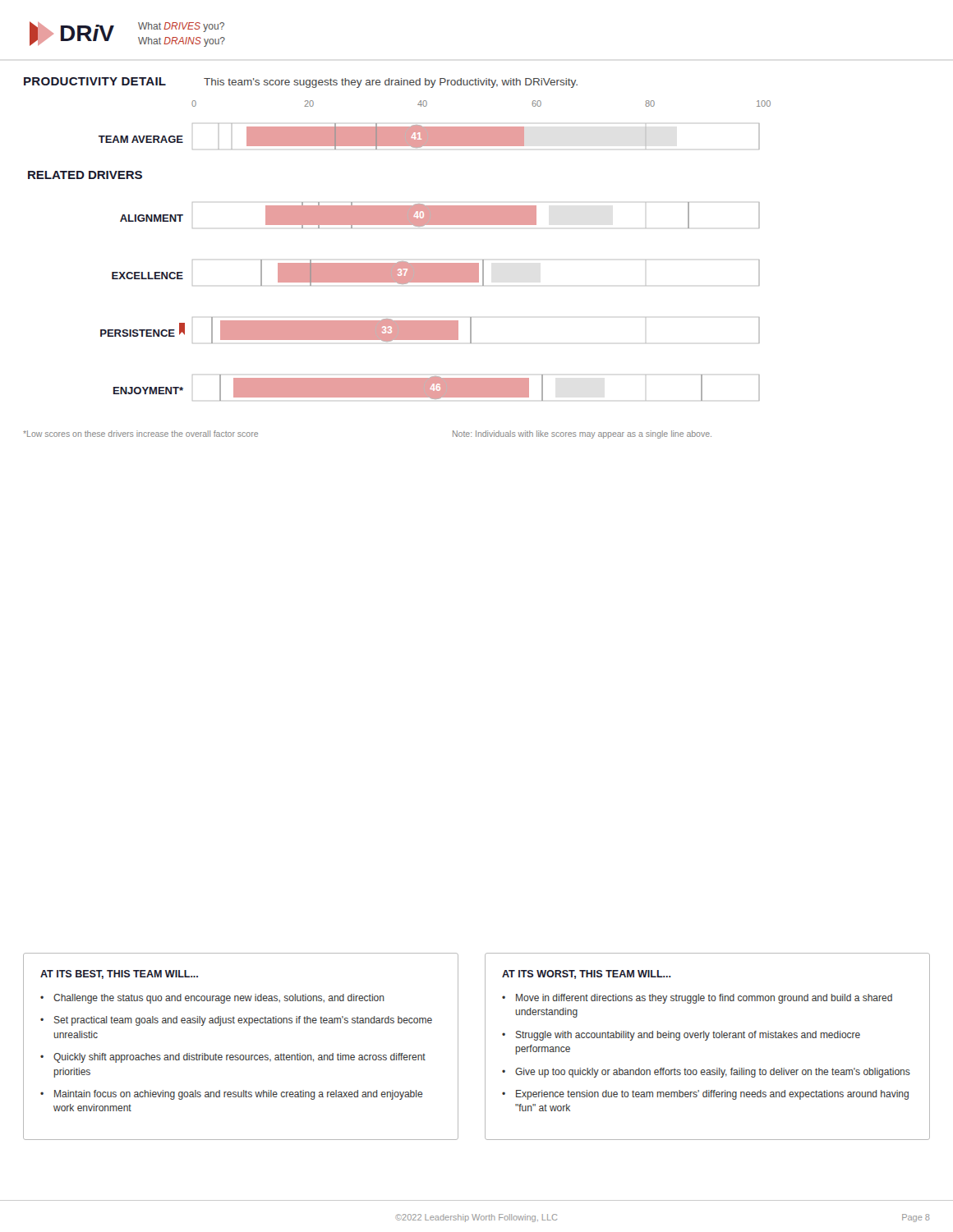Click on the passage starting "• Quickly shift approaches and"

point(233,1064)
